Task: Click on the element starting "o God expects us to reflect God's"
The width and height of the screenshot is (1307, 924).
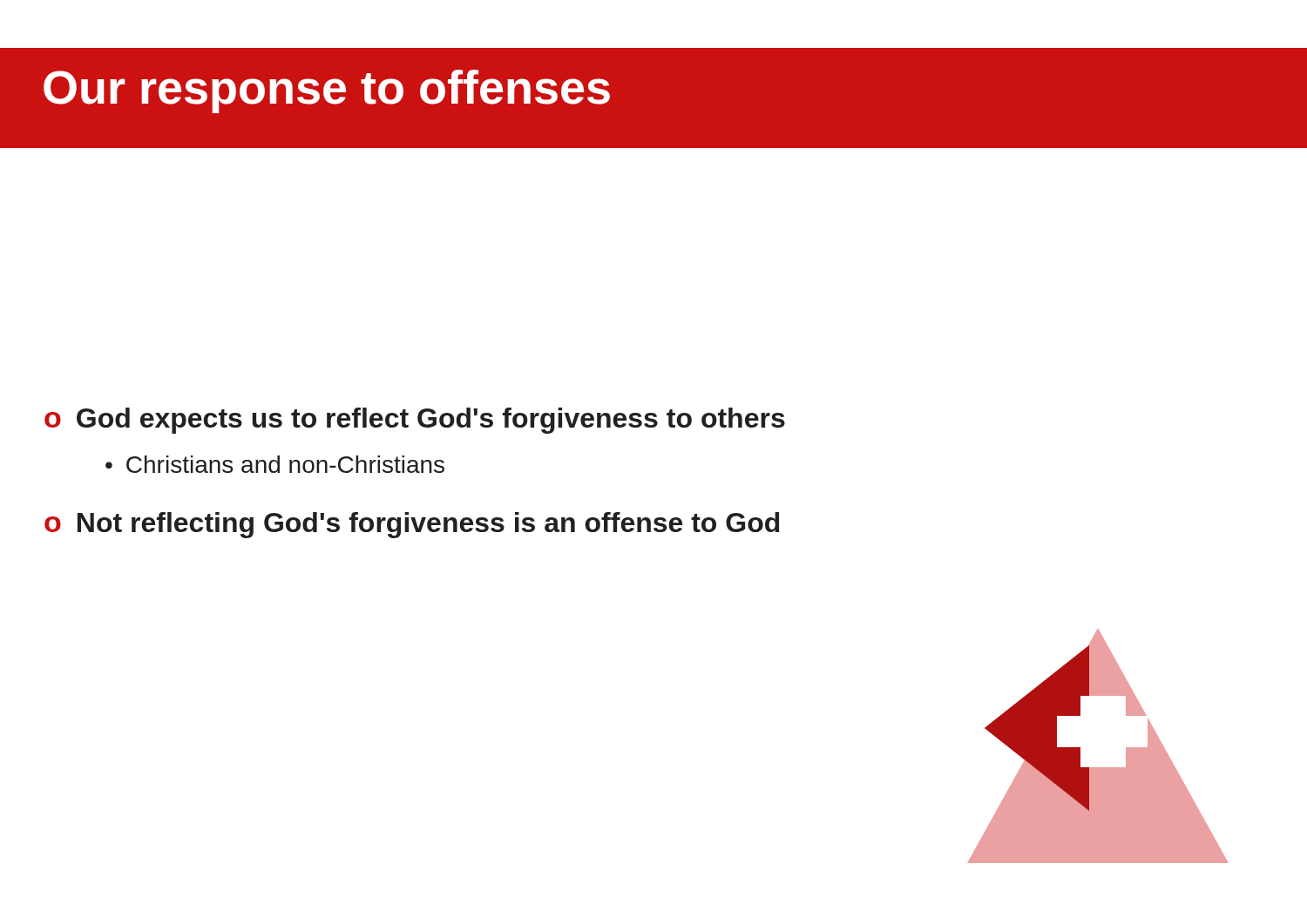Action: point(415,418)
